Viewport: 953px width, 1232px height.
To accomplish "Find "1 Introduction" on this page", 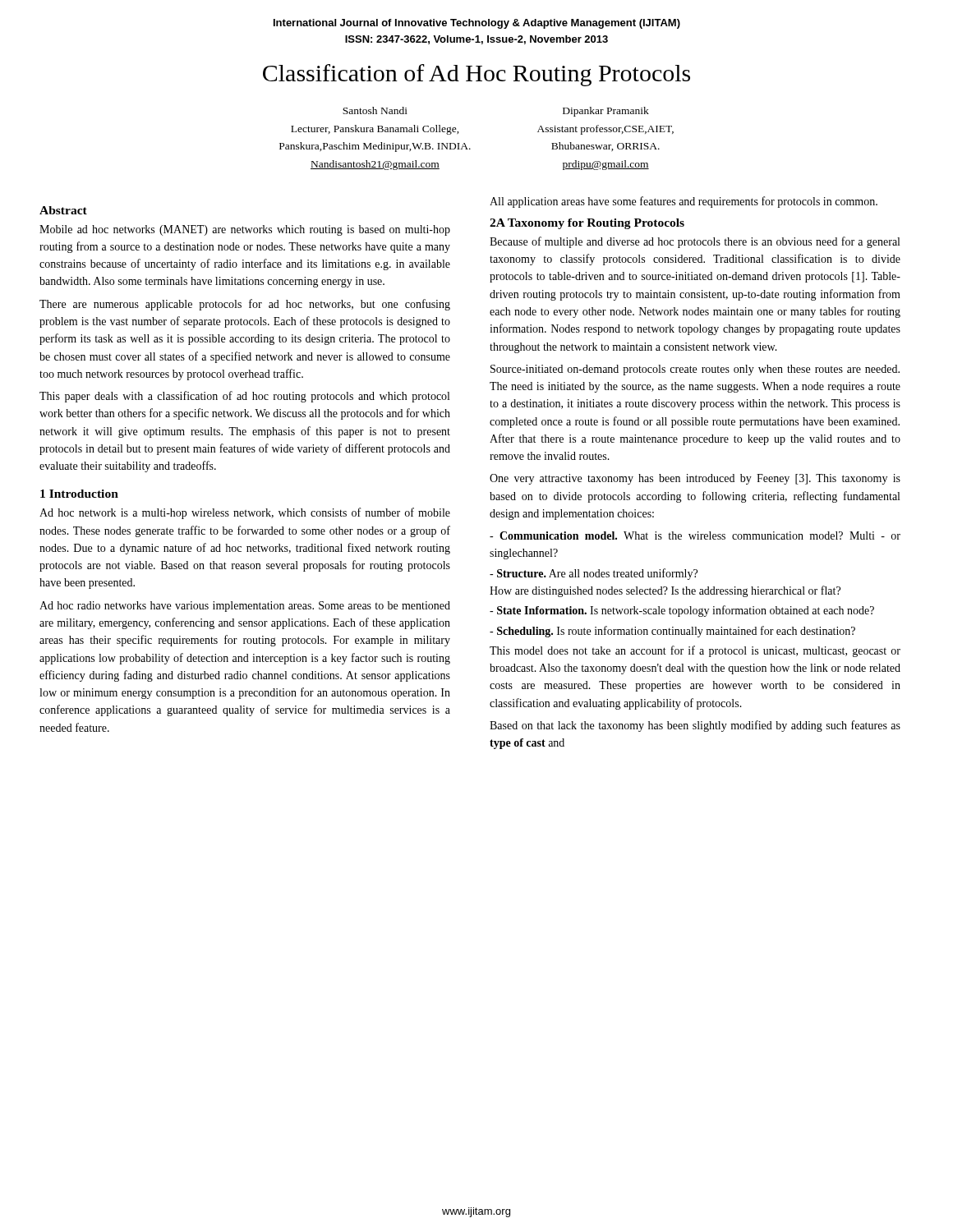I will pyautogui.click(x=79, y=493).
